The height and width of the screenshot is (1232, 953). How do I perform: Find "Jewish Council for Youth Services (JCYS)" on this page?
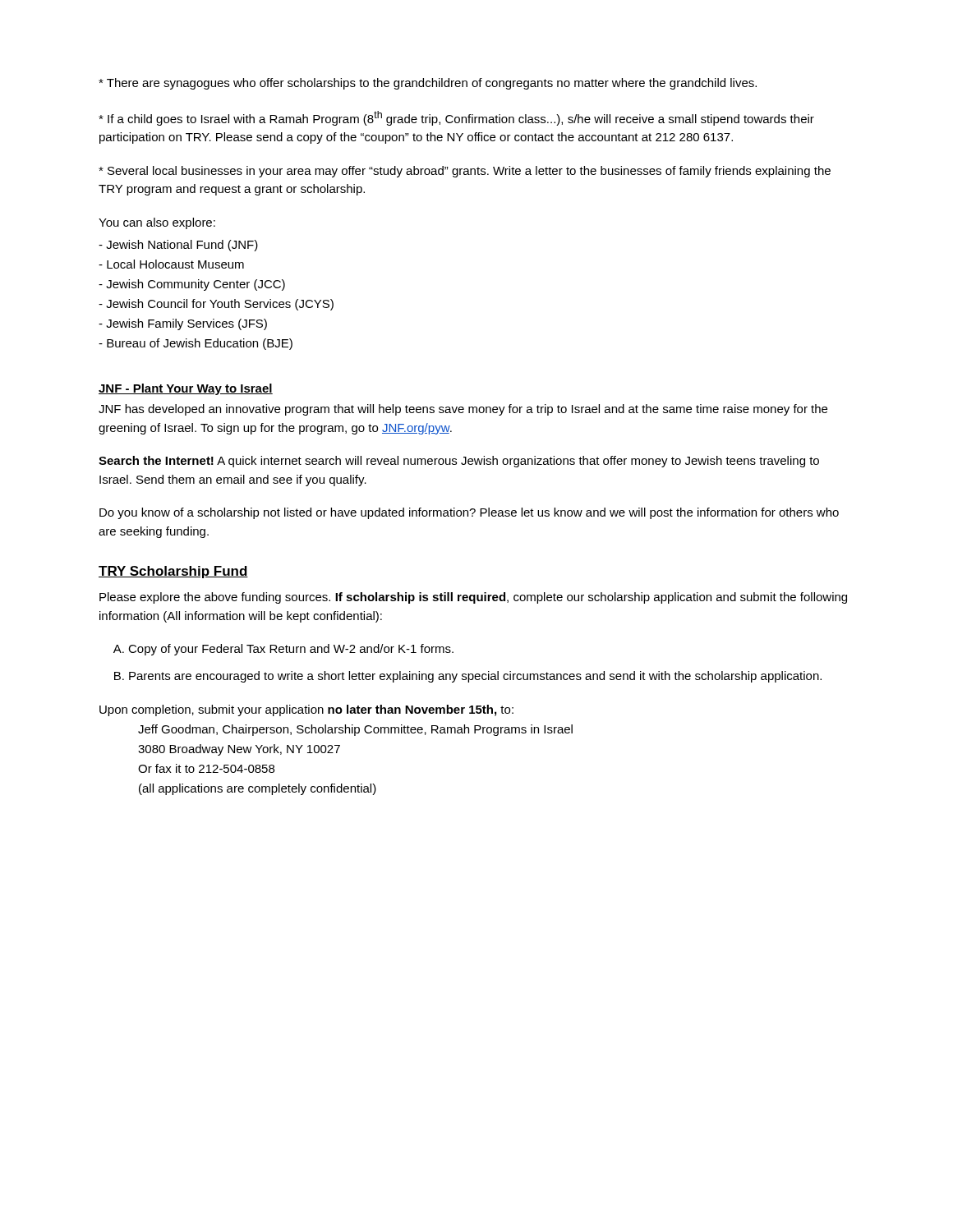[216, 304]
